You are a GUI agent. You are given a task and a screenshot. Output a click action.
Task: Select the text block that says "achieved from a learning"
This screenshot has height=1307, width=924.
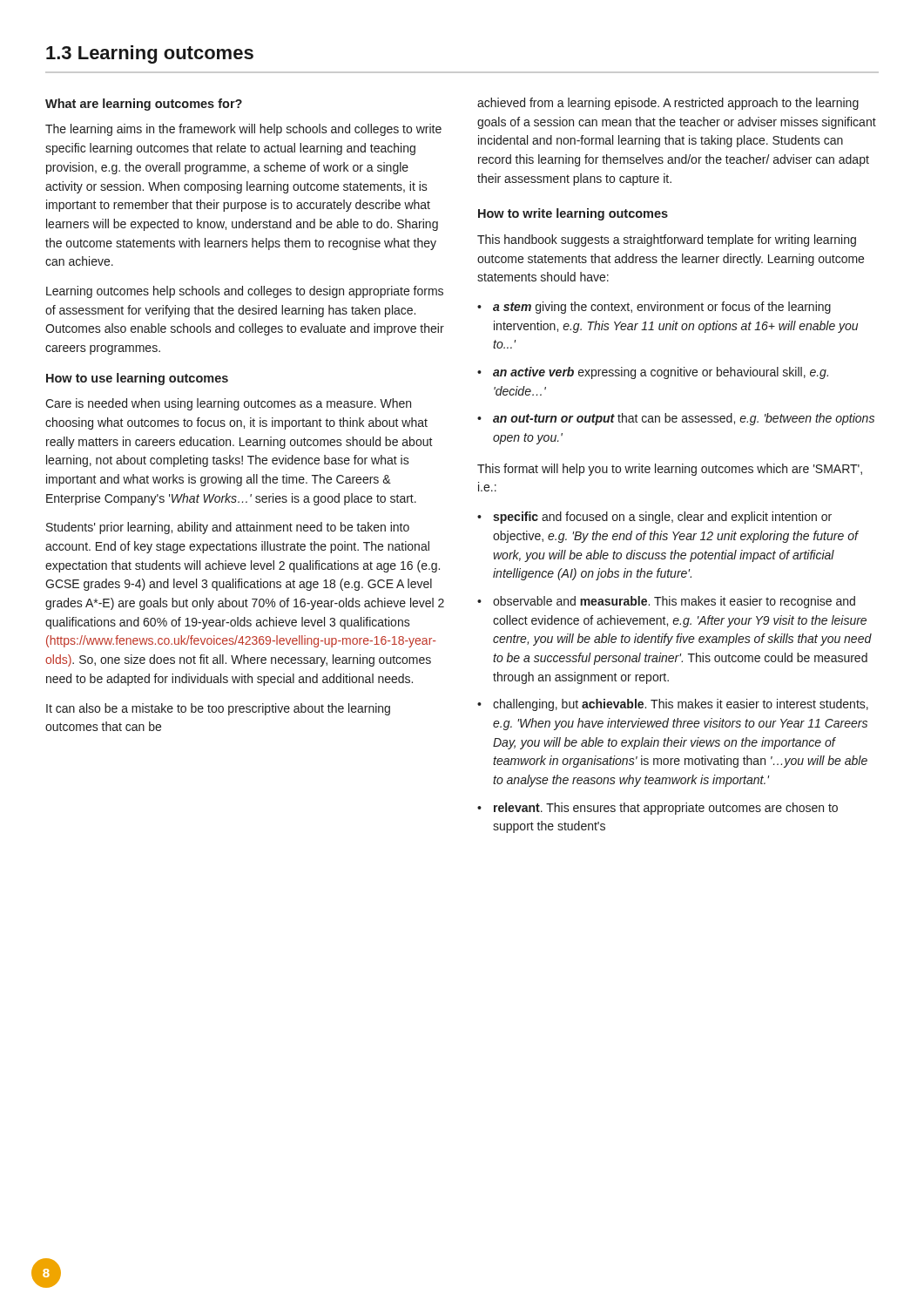[x=678, y=141]
